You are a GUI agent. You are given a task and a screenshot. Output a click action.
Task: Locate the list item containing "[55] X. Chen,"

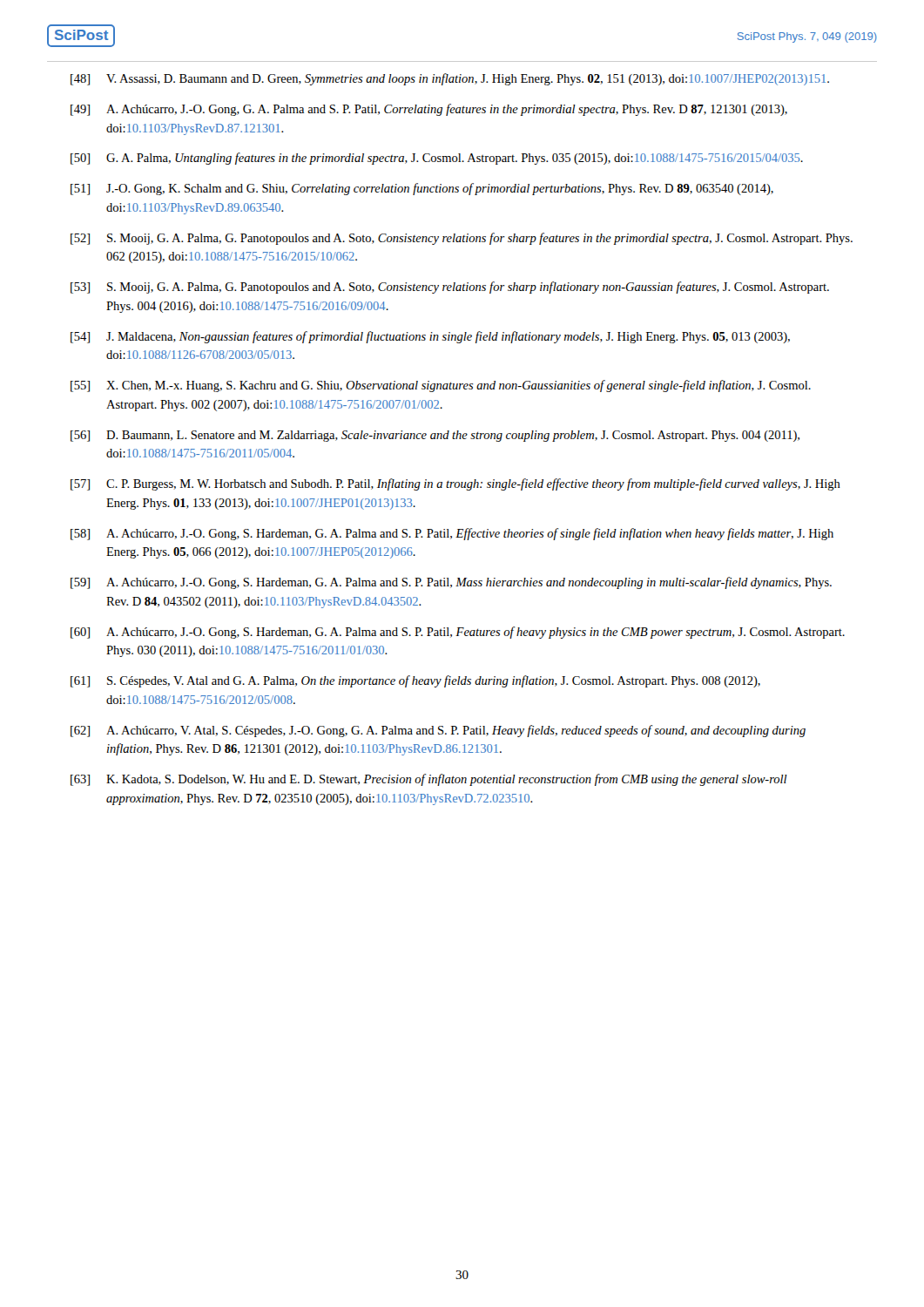point(462,395)
